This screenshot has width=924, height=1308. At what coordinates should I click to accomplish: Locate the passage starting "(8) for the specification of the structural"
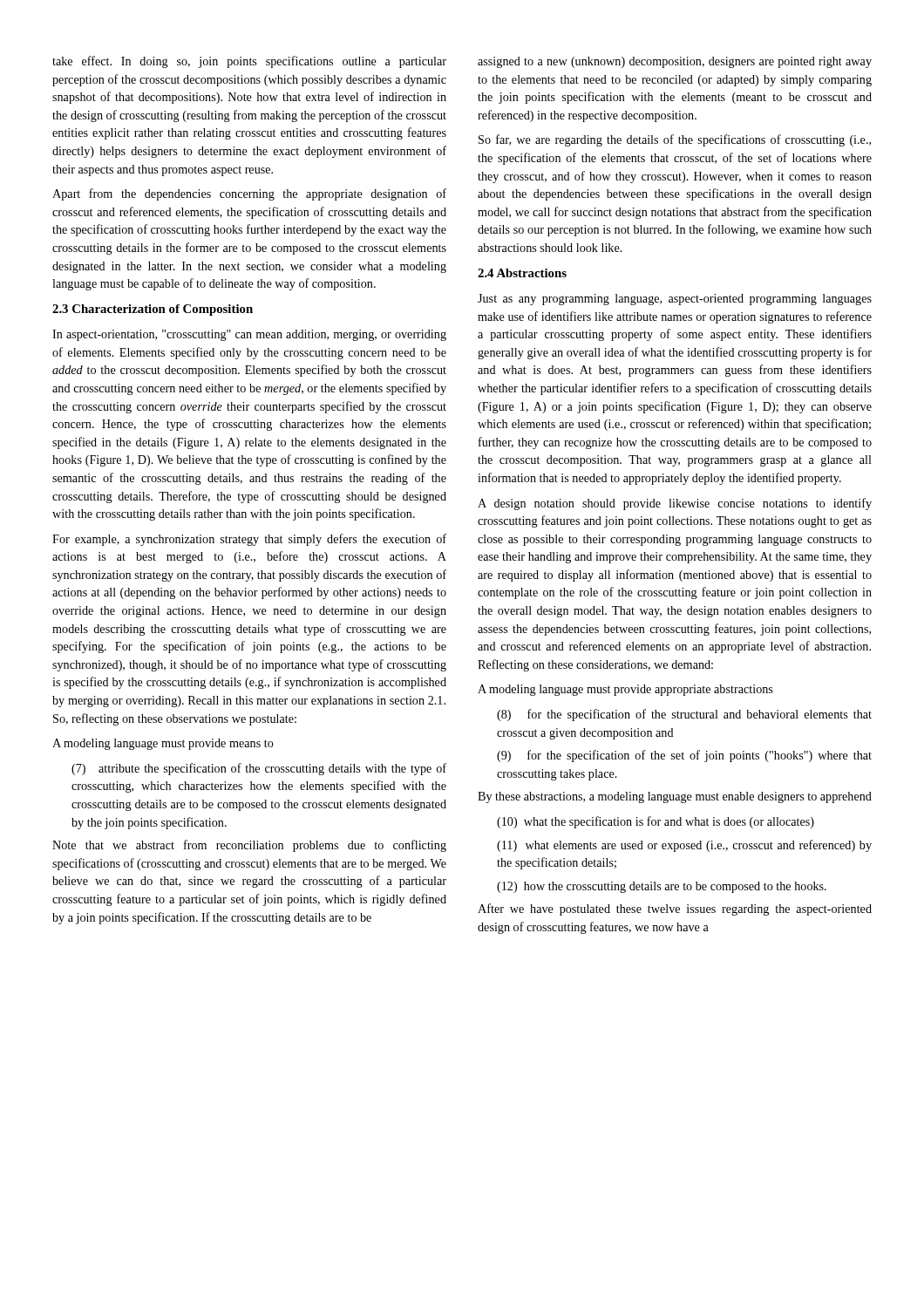point(684,723)
